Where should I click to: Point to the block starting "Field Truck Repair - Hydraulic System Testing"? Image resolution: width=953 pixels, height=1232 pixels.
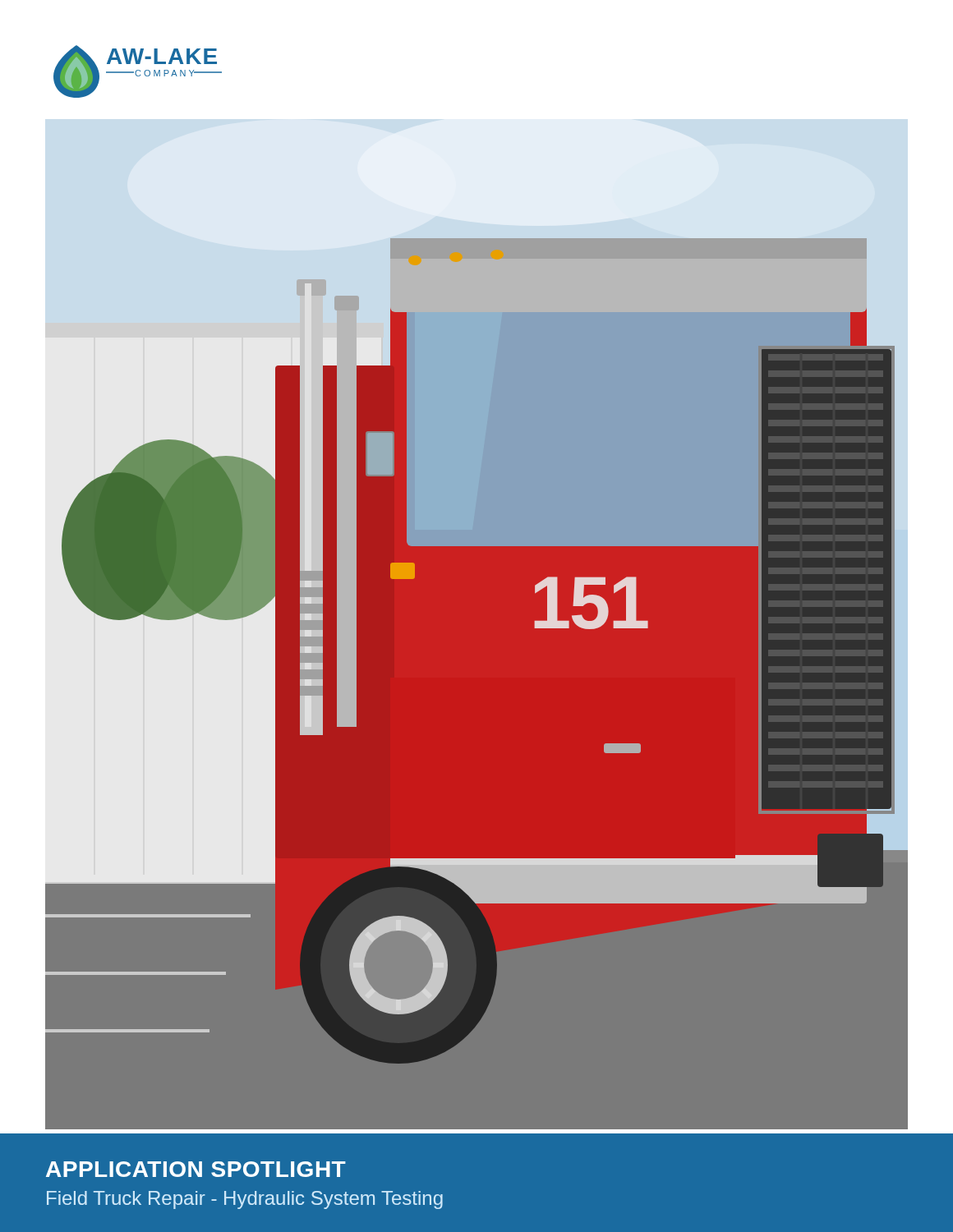click(244, 1198)
